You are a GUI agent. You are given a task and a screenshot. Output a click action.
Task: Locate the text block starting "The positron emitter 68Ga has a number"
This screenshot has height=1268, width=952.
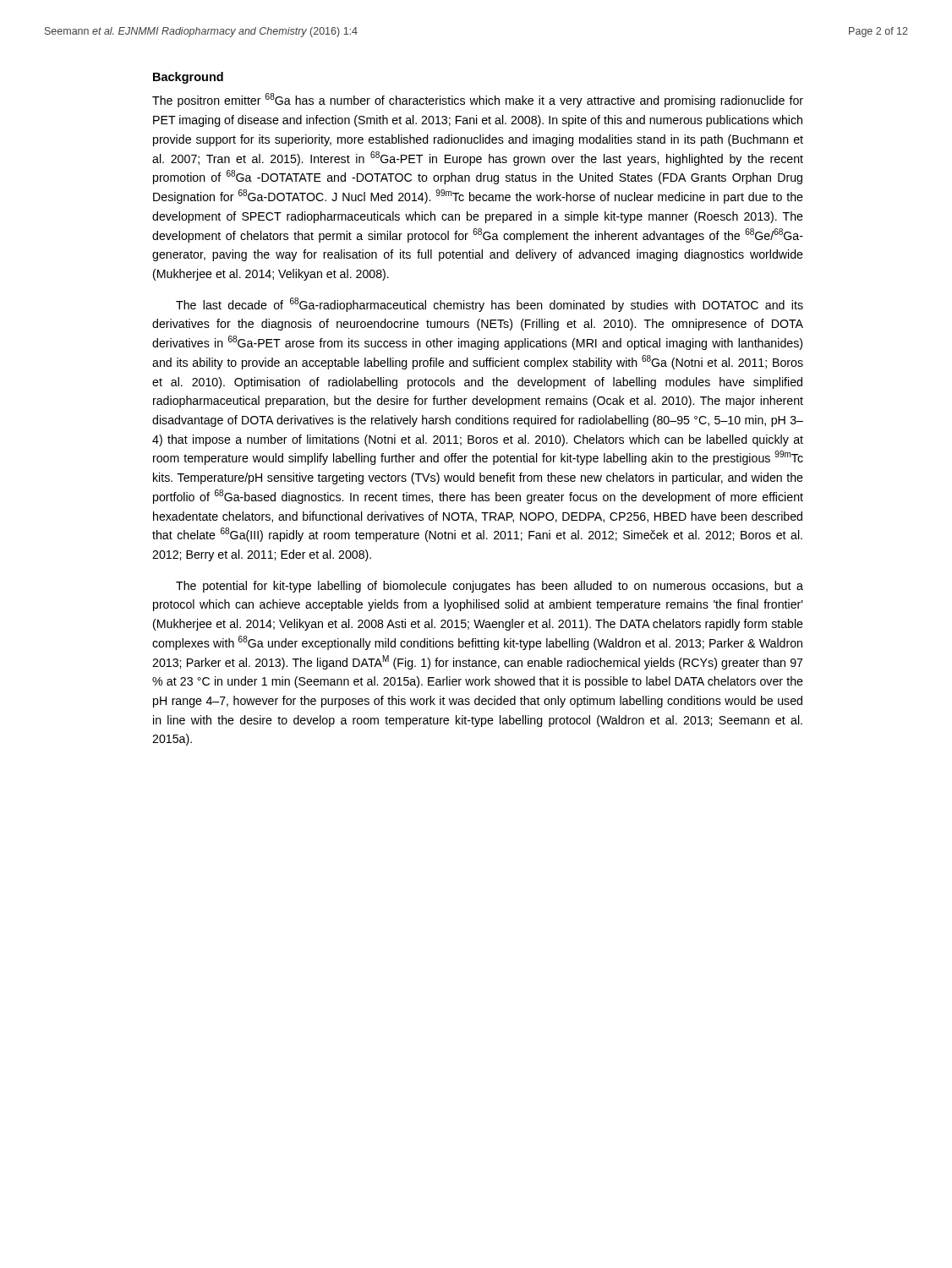(478, 187)
